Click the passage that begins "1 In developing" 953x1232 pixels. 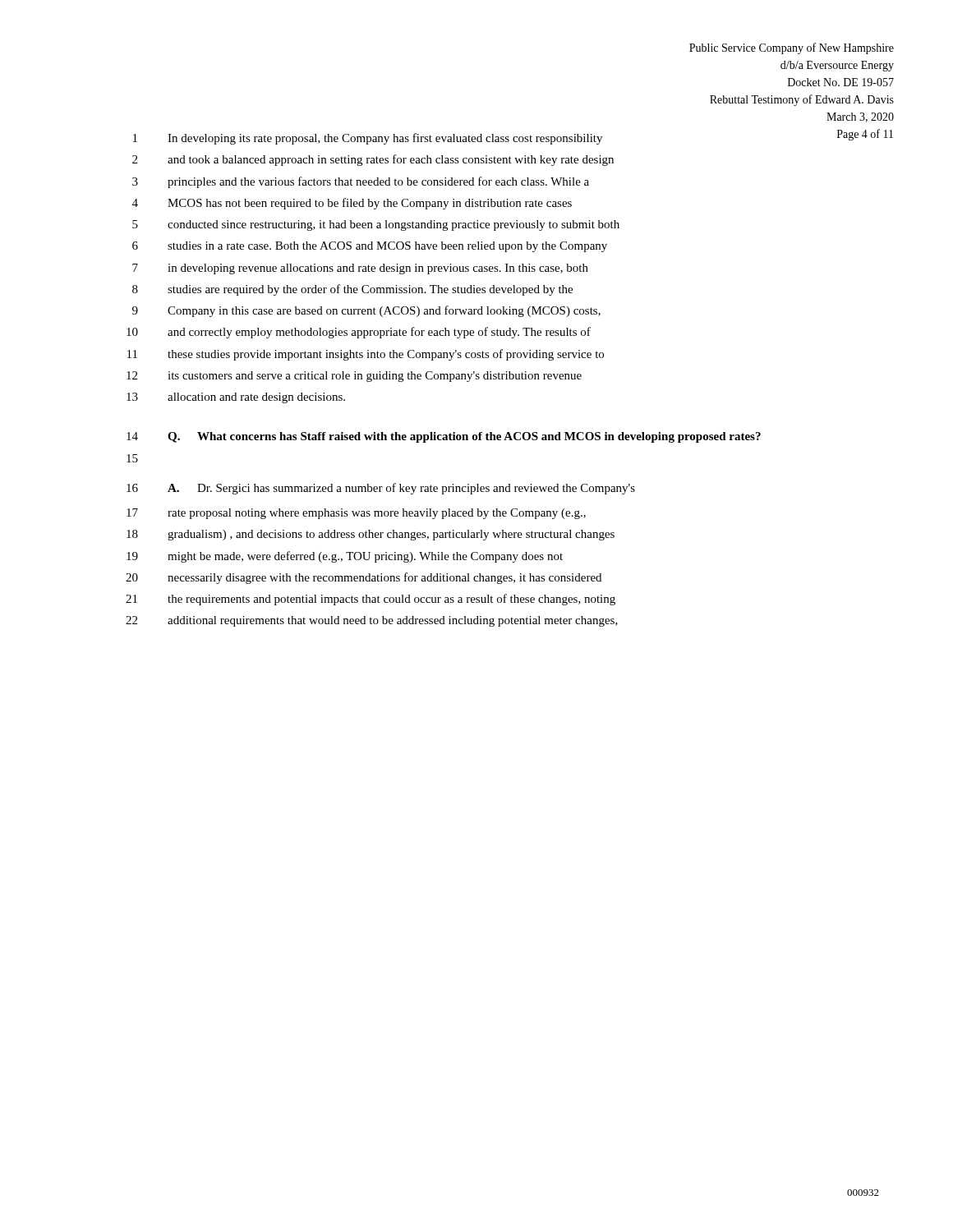489,267
